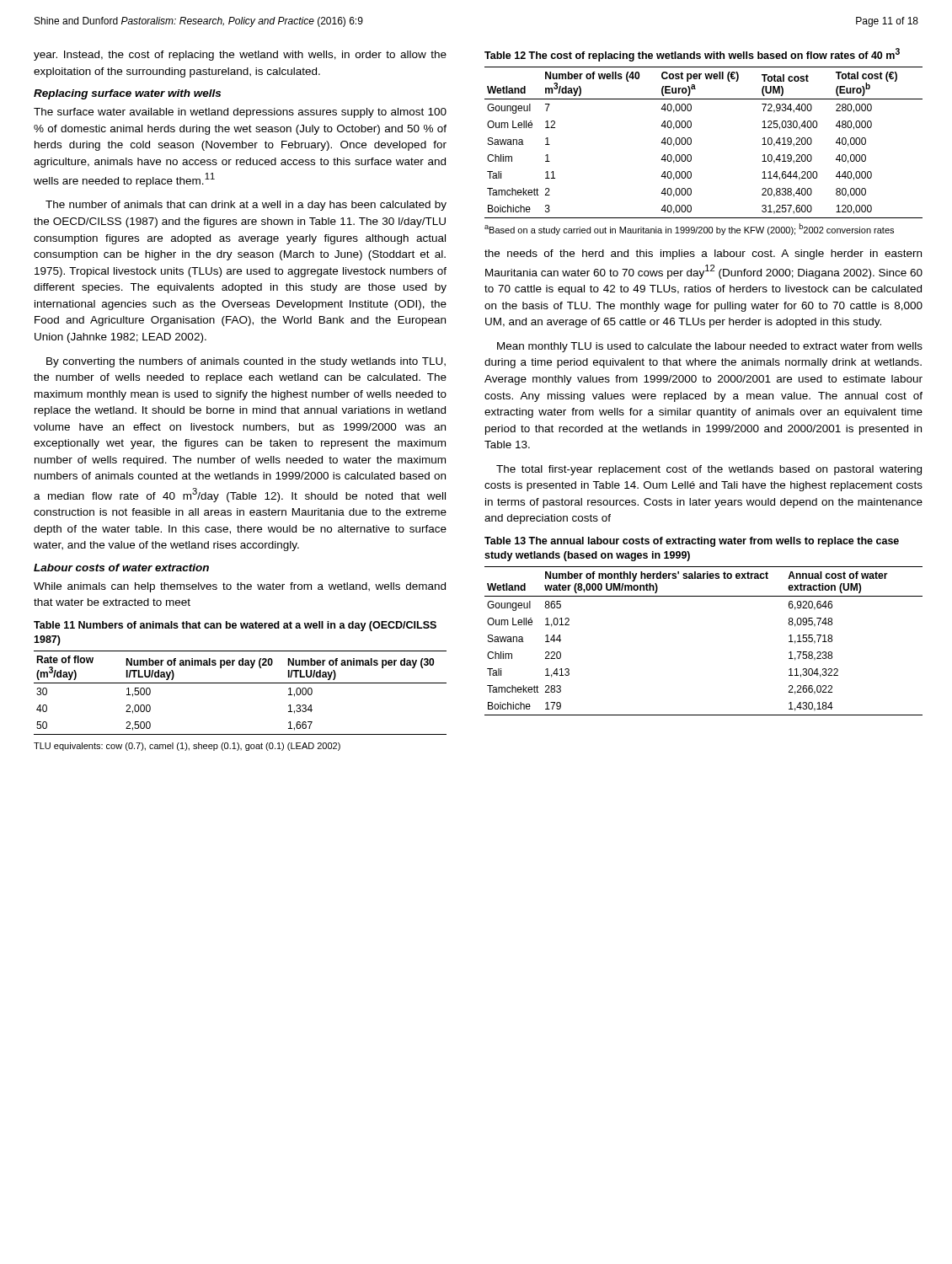Select the element starting "The surface water"
This screenshot has height=1264, width=952.
(240, 146)
